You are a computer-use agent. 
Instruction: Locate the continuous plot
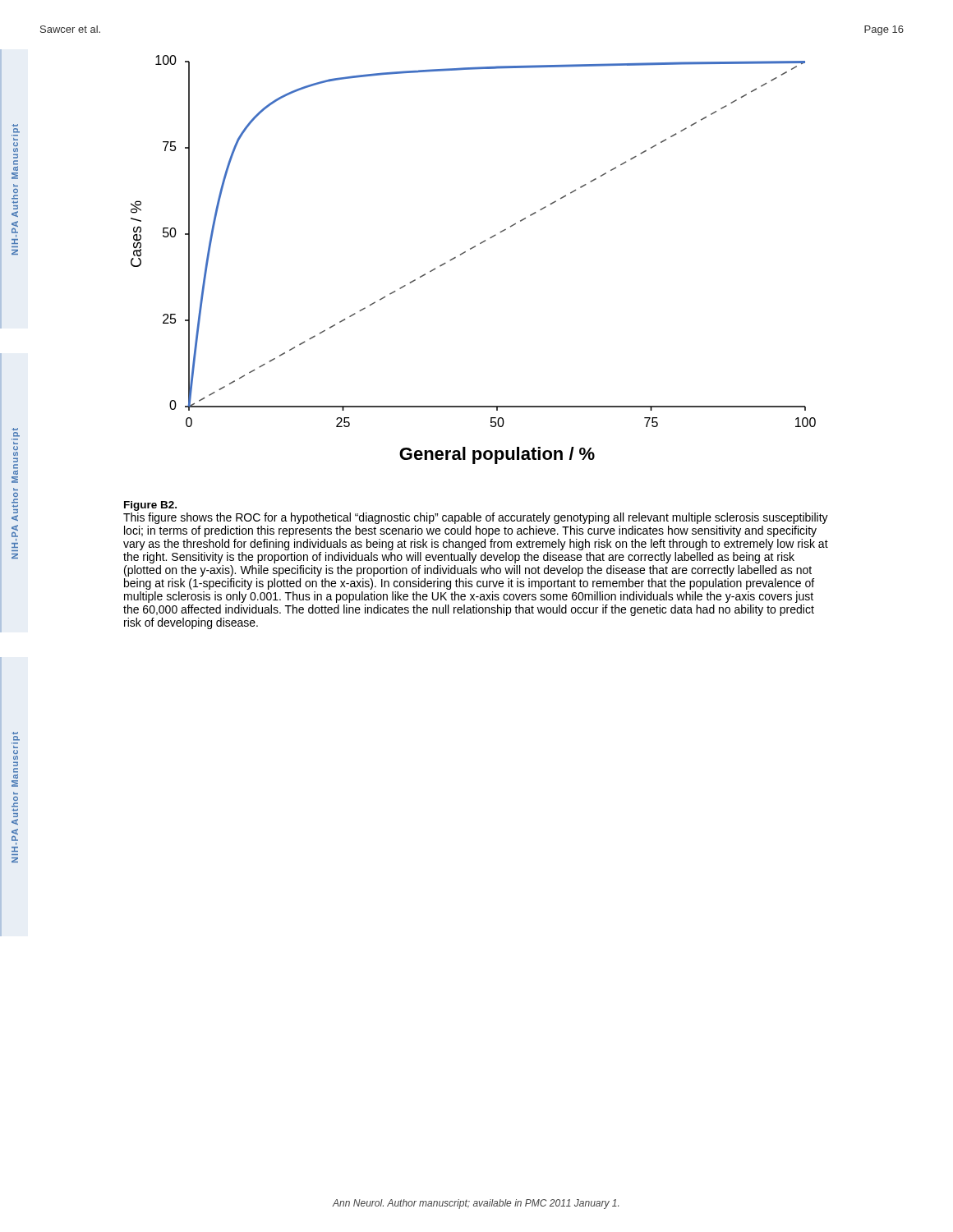(476, 259)
